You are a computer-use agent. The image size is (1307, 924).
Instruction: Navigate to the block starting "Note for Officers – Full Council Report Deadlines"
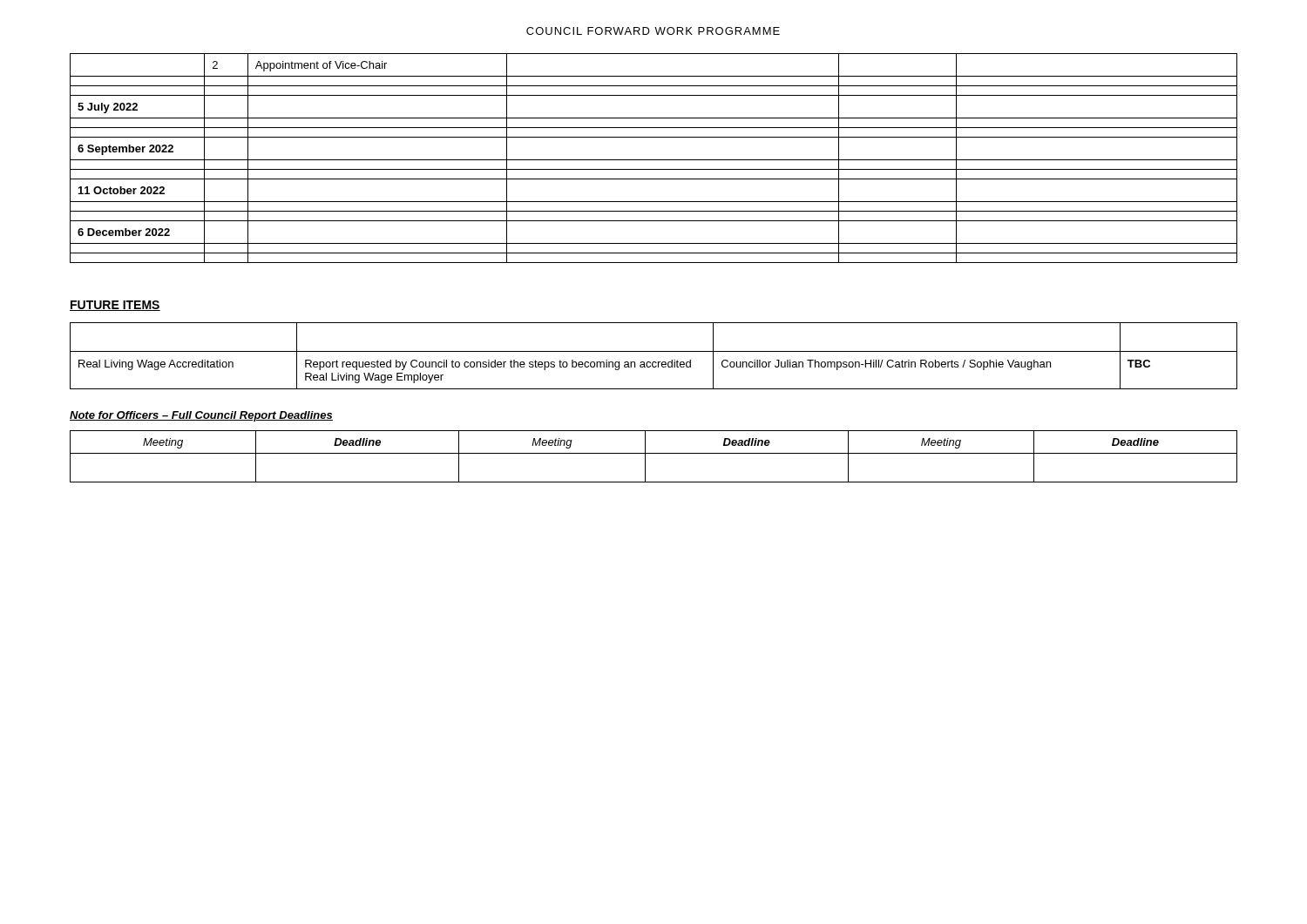point(201,415)
